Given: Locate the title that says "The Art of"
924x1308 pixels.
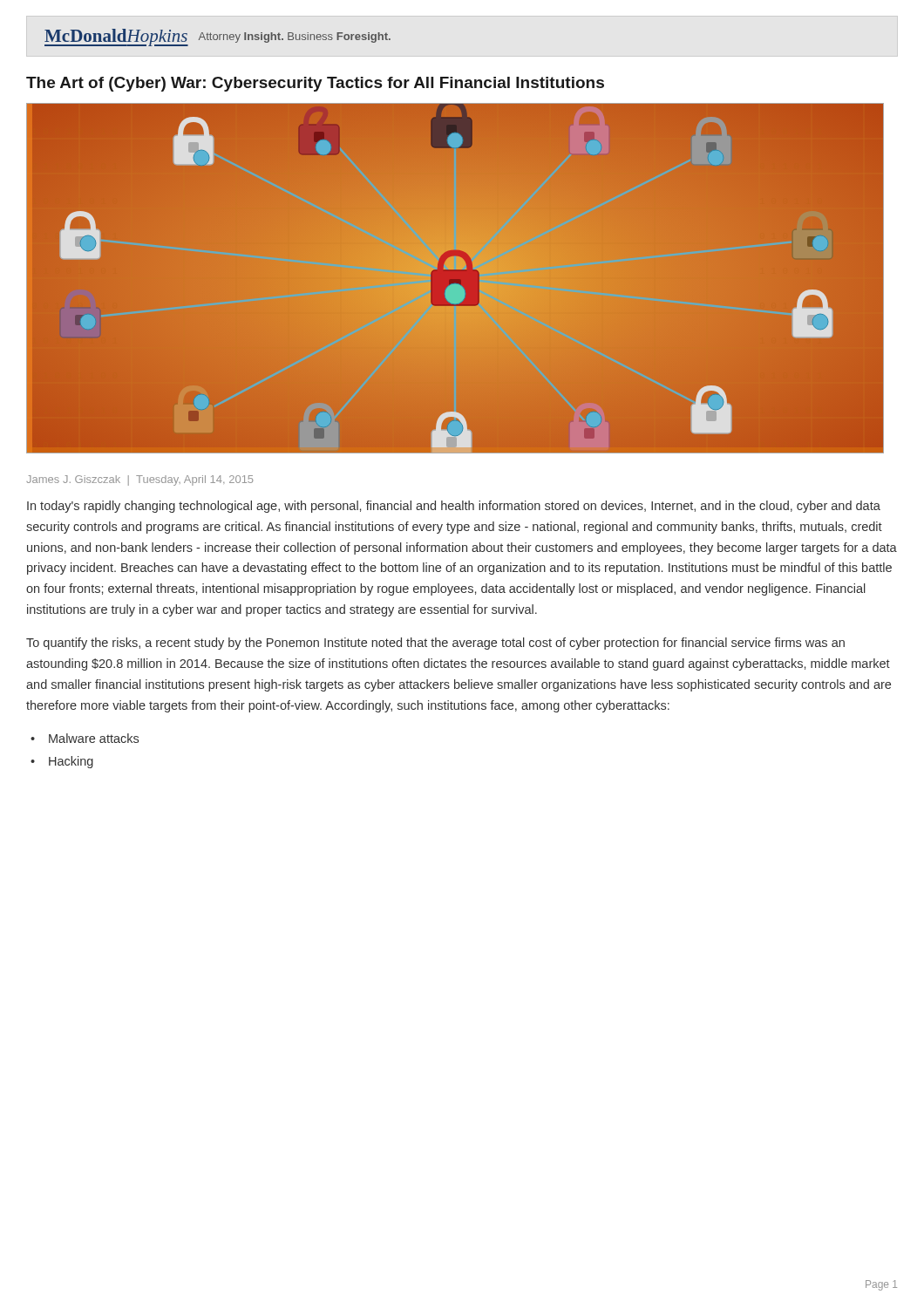Looking at the screenshot, I should [x=315, y=82].
